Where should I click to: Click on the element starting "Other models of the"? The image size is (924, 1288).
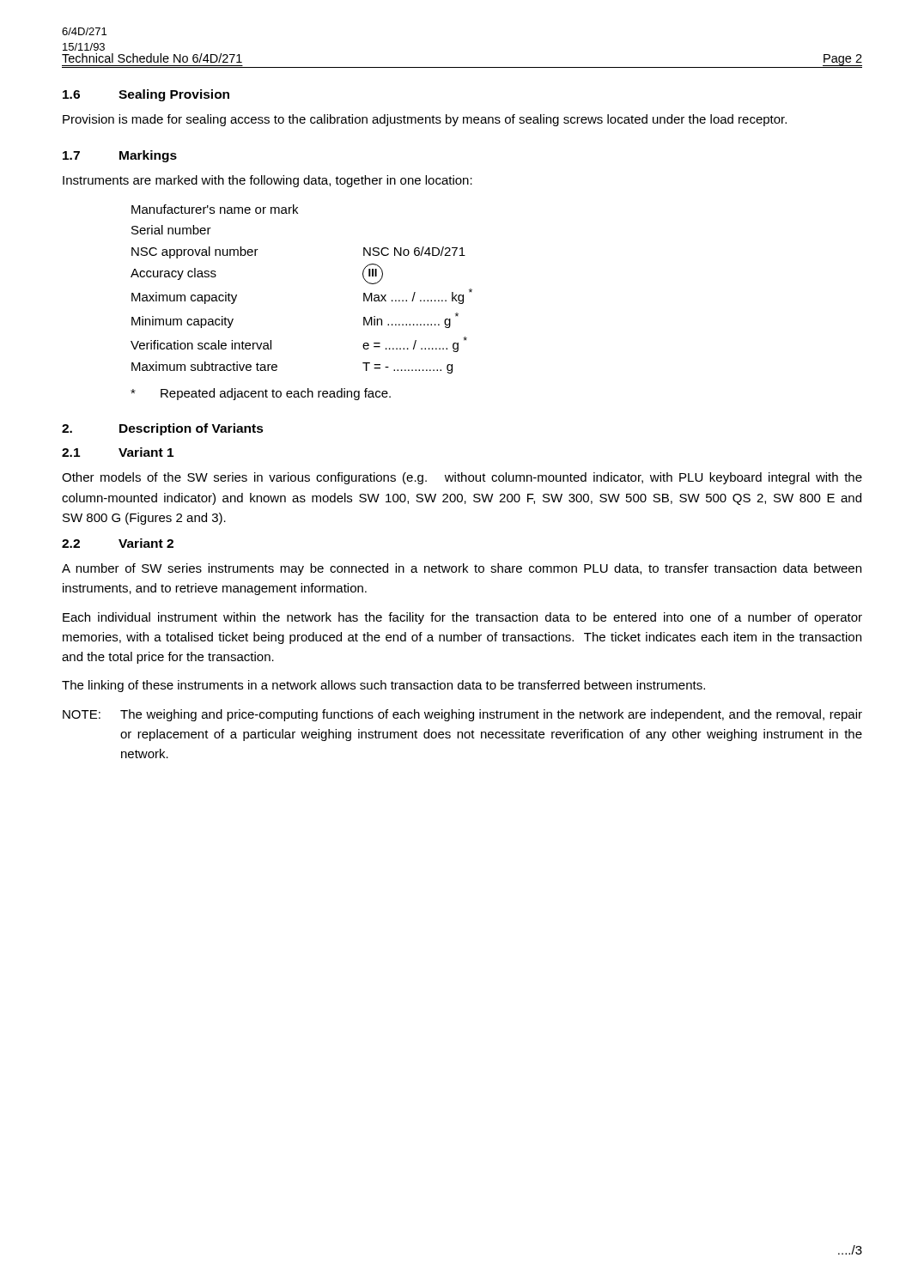462,497
